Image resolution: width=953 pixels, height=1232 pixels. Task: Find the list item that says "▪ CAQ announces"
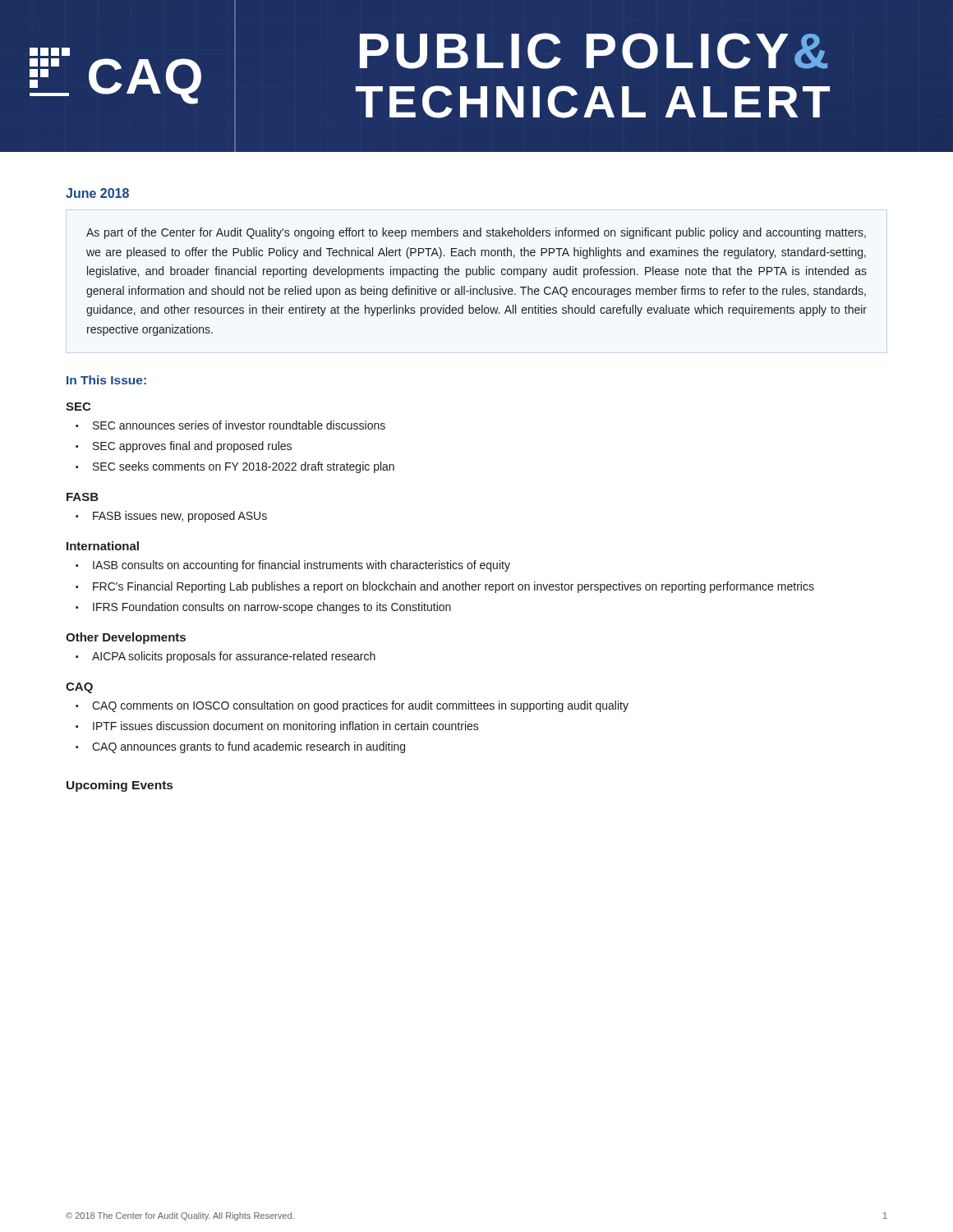tap(241, 747)
